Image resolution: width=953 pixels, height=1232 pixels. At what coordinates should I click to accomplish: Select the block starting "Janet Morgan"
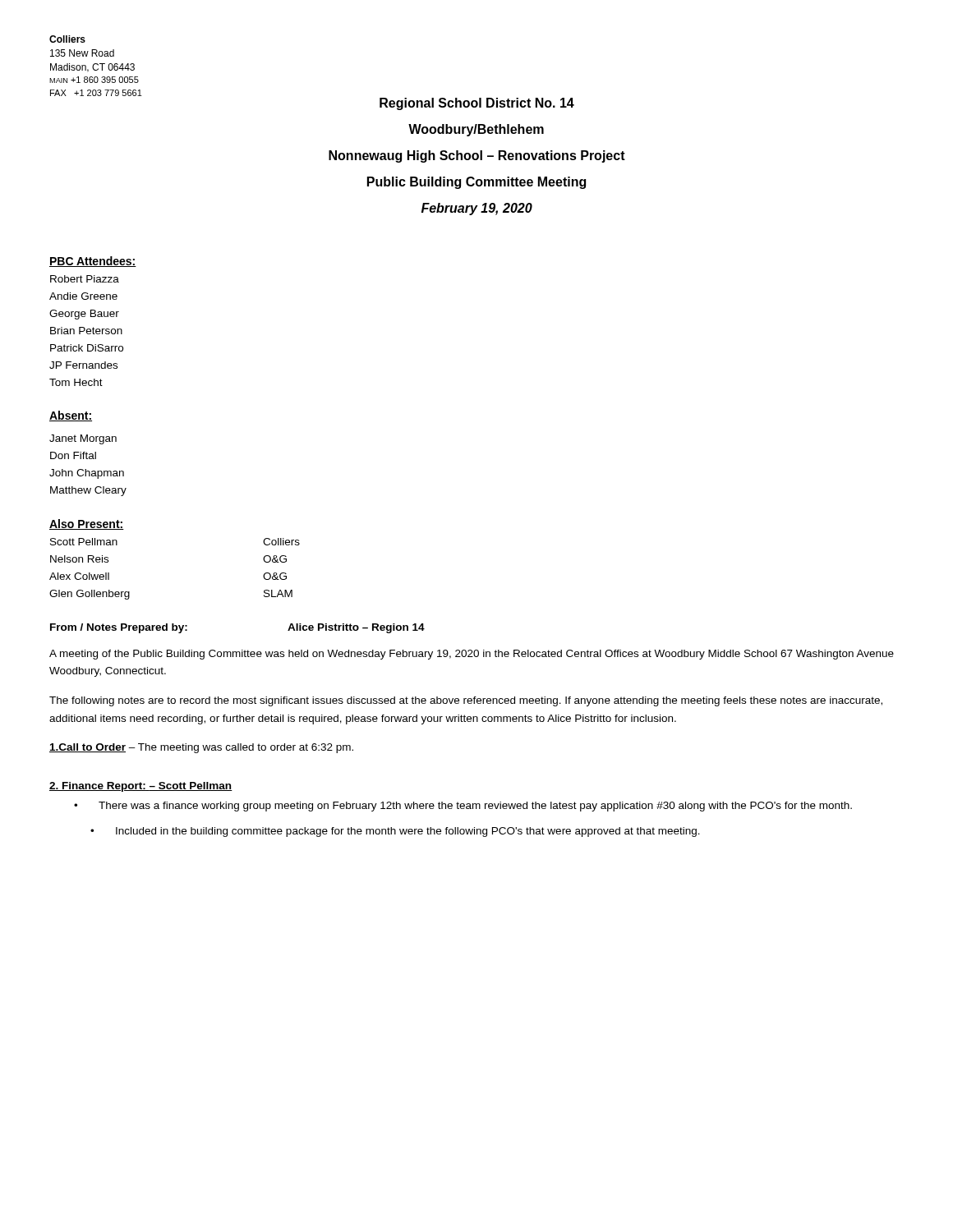(83, 439)
